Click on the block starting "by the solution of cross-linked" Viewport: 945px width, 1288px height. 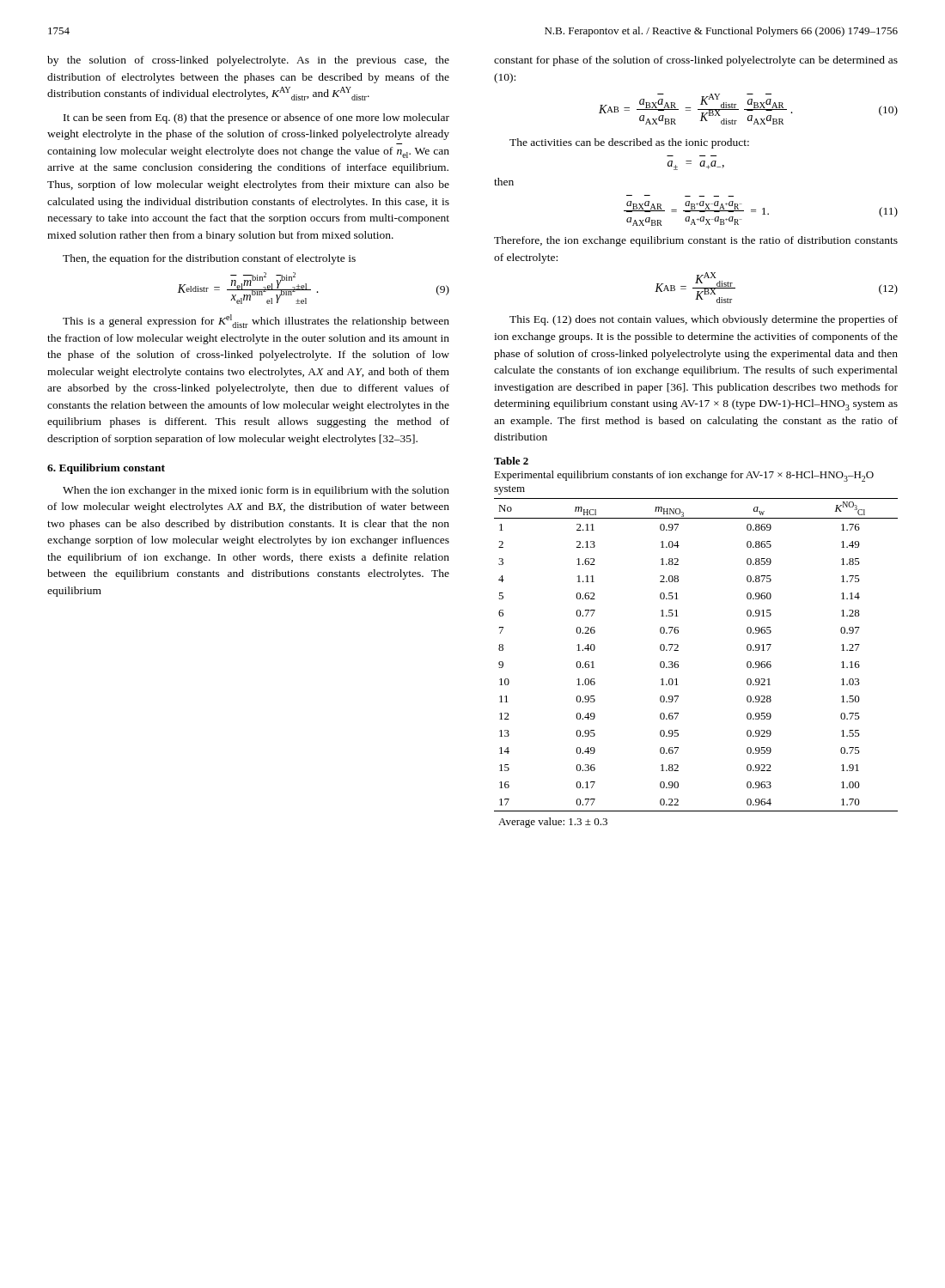coord(248,77)
